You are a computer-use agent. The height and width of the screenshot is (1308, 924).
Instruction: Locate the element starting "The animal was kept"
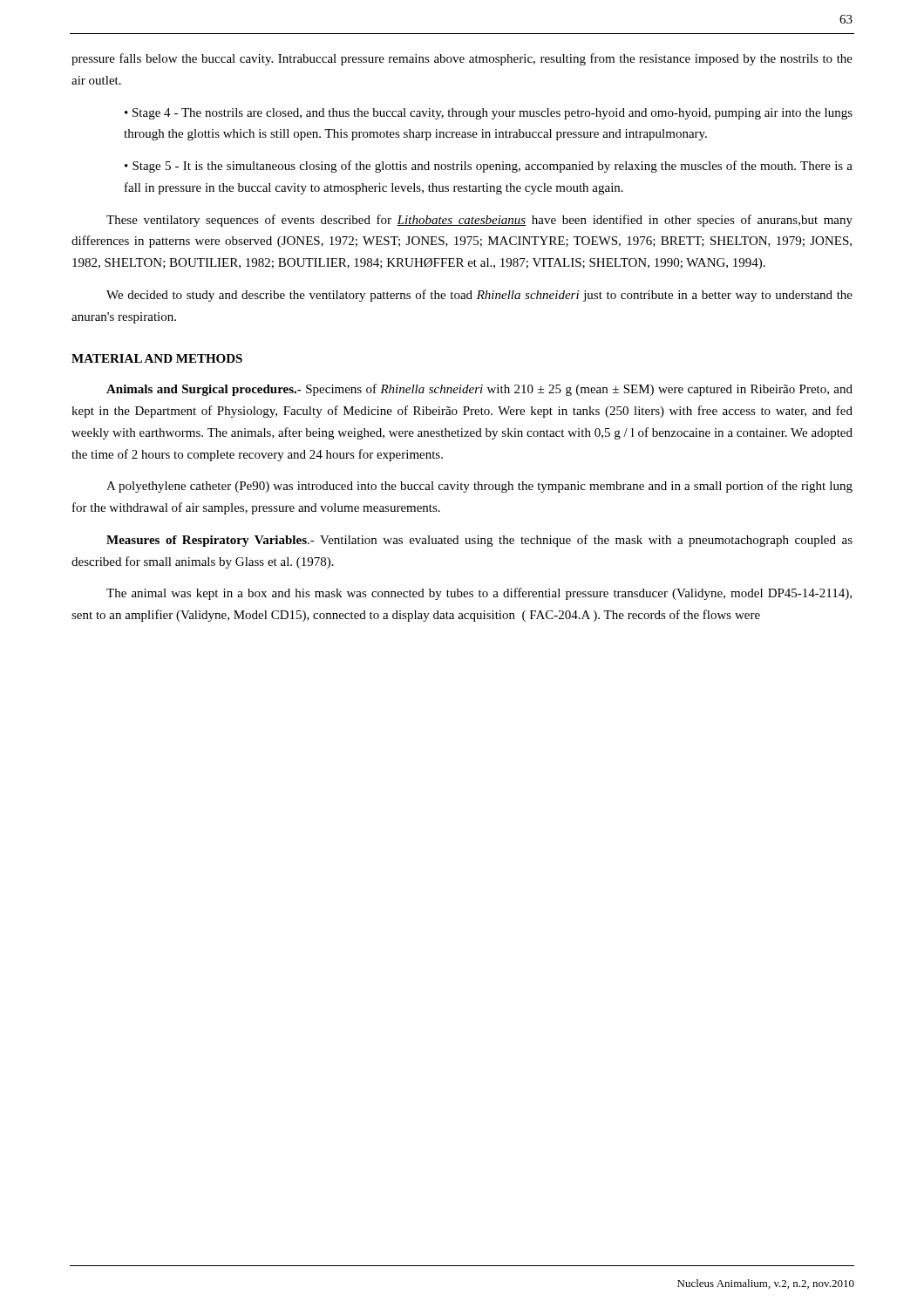(x=462, y=604)
